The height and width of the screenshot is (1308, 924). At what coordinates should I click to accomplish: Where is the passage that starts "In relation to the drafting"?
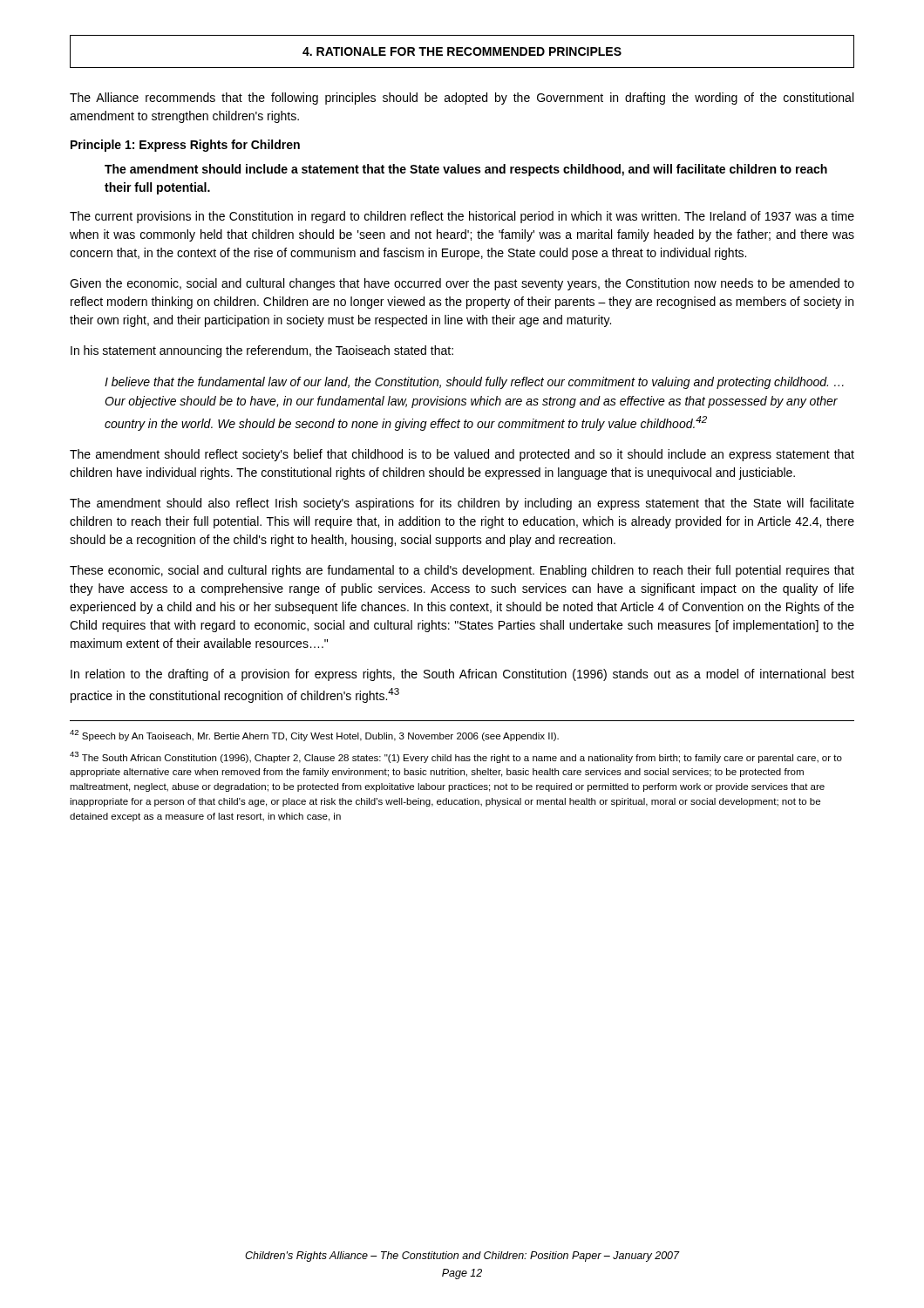pos(462,685)
